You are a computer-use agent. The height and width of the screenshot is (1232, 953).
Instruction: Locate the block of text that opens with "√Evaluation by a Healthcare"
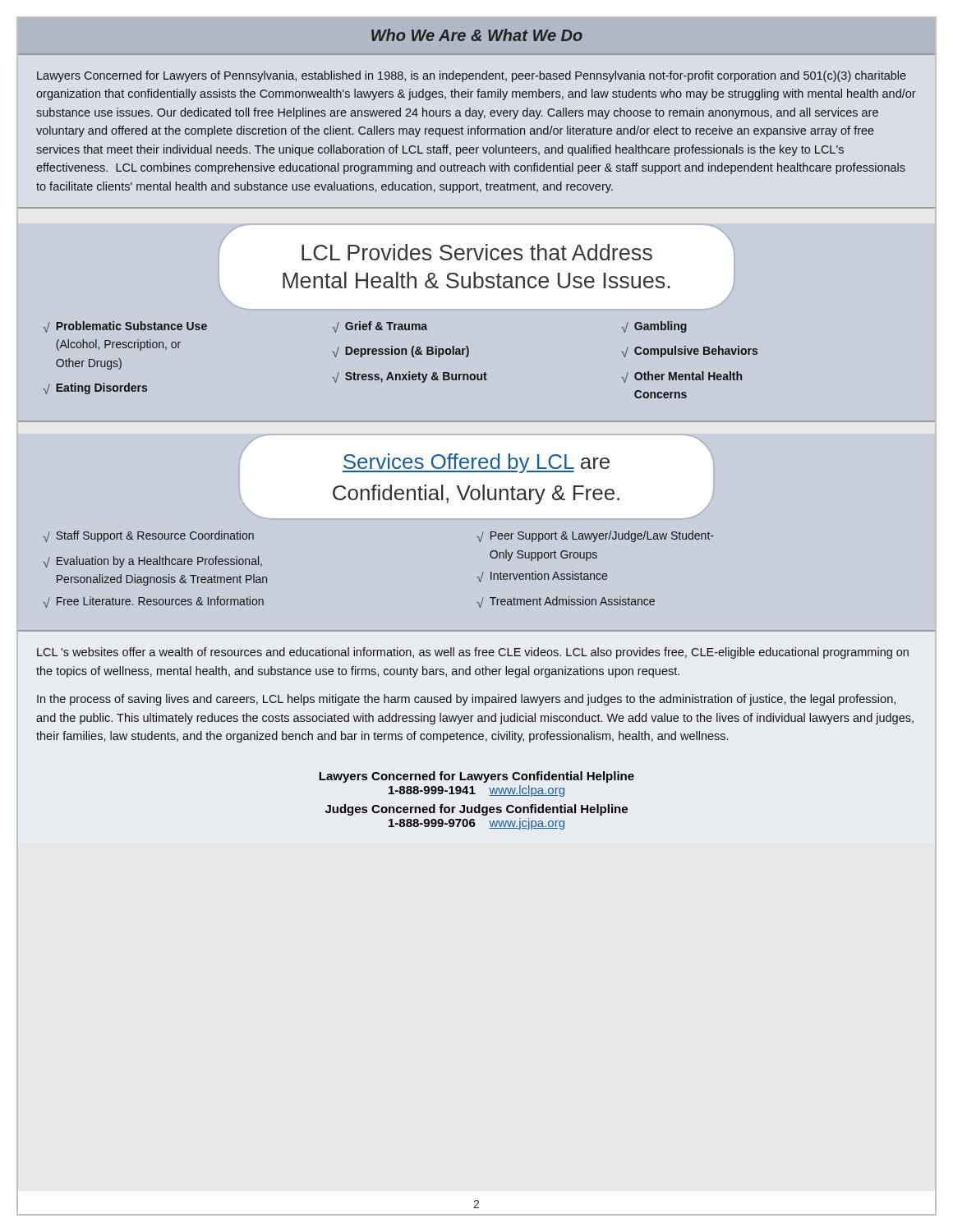(155, 570)
